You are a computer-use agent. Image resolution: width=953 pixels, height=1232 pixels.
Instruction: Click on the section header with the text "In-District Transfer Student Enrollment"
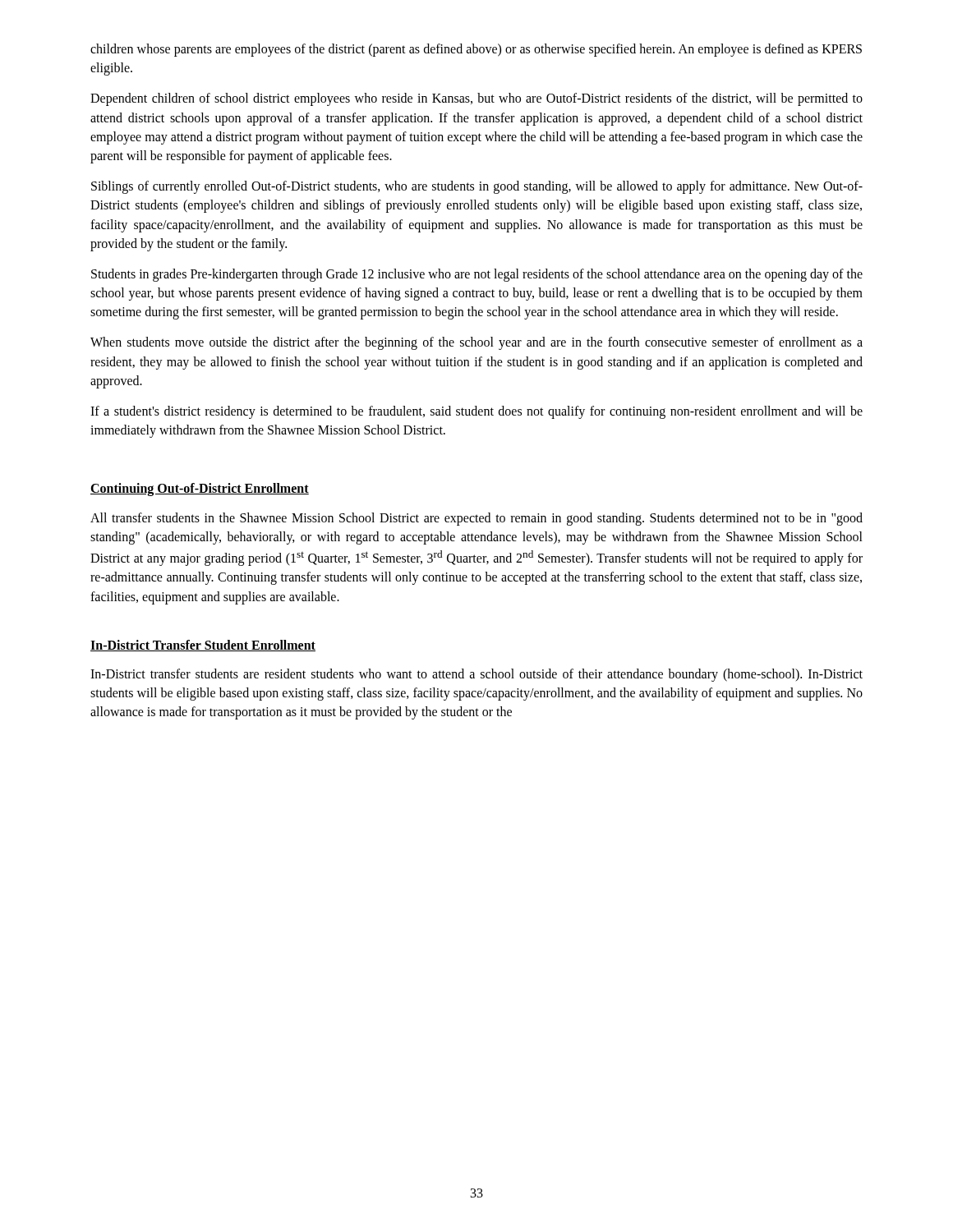pos(203,646)
